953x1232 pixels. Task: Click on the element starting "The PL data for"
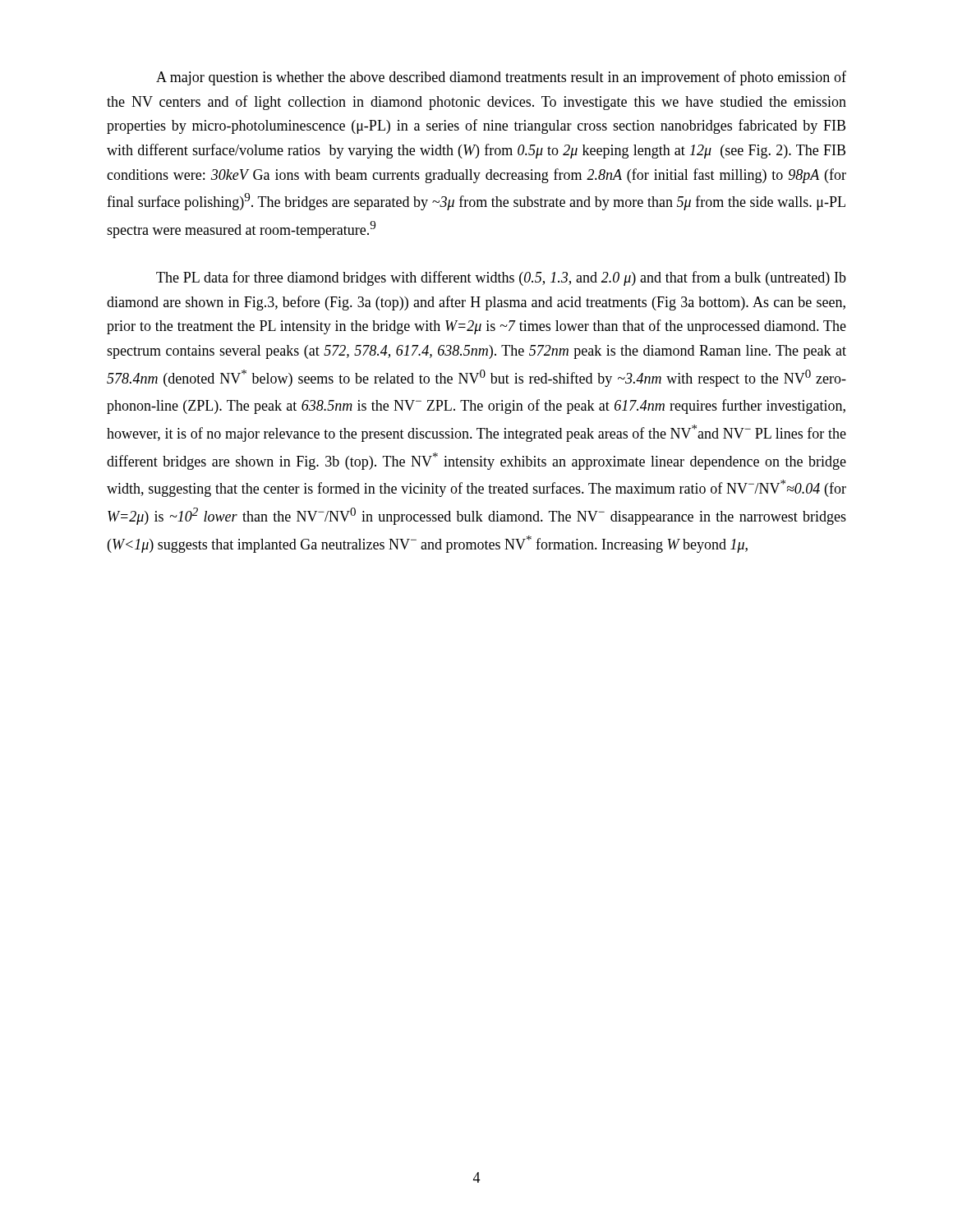(476, 412)
